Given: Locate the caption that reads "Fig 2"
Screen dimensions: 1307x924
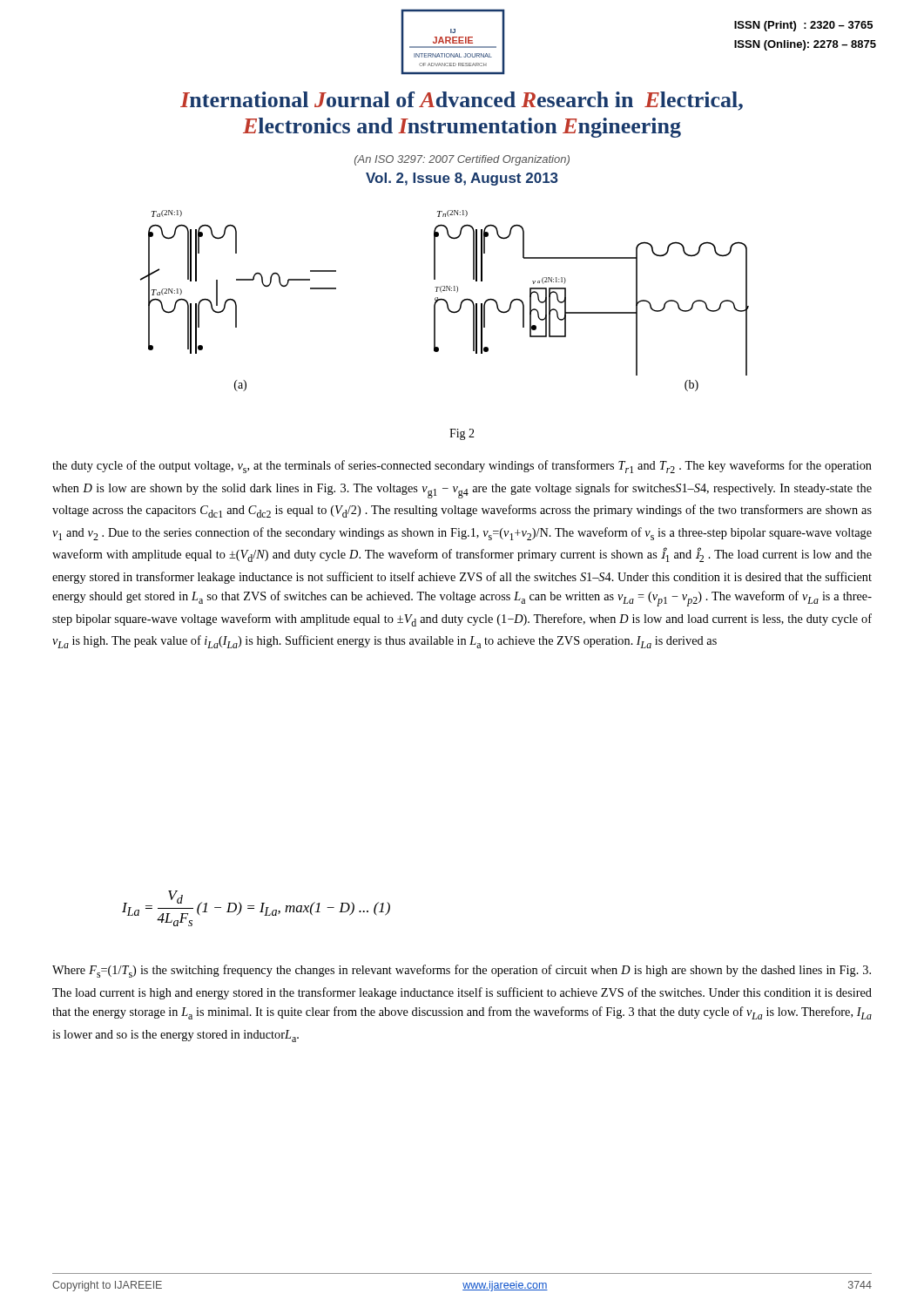Looking at the screenshot, I should (x=462, y=434).
